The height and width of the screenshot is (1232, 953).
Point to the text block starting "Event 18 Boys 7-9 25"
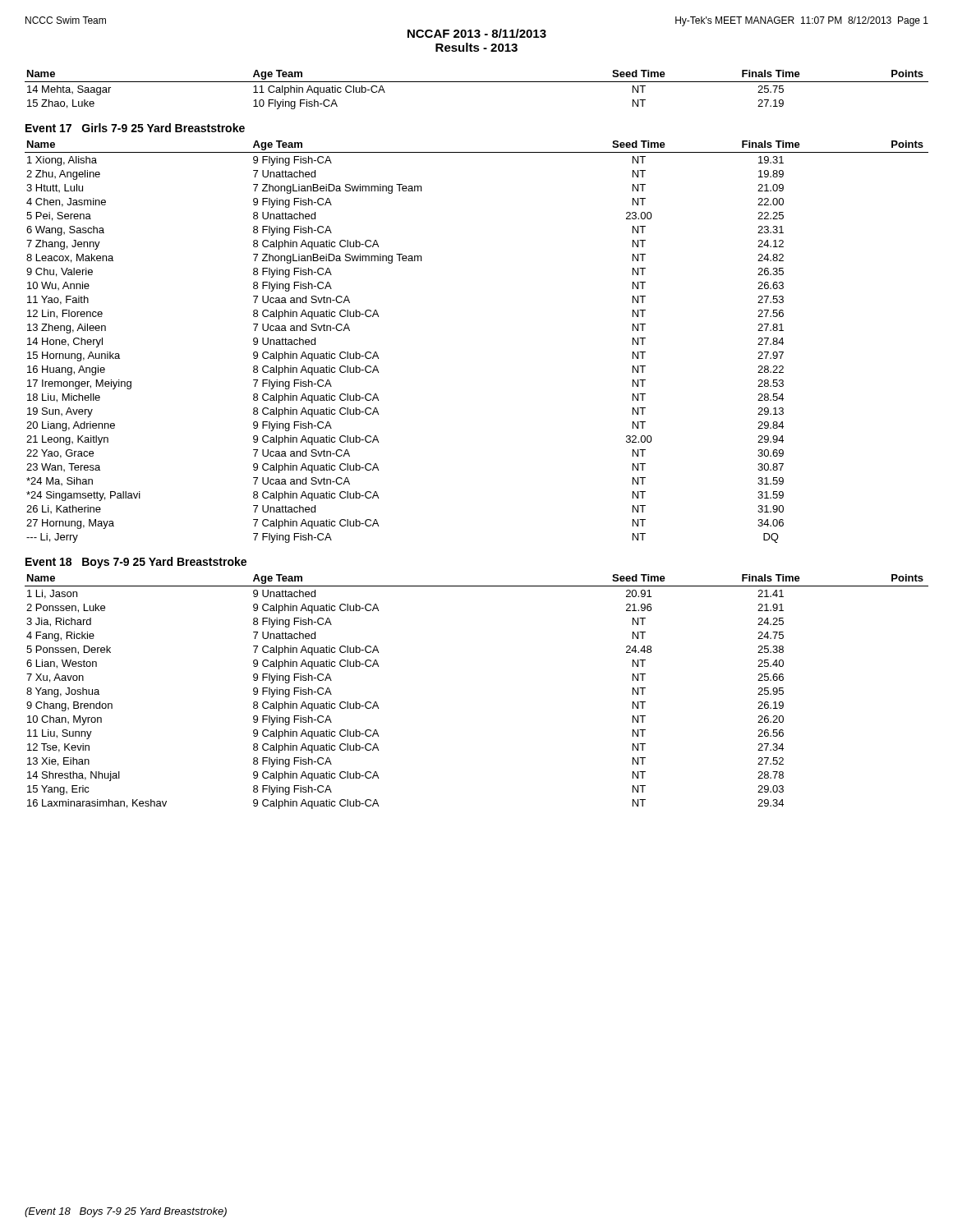(136, 562)
